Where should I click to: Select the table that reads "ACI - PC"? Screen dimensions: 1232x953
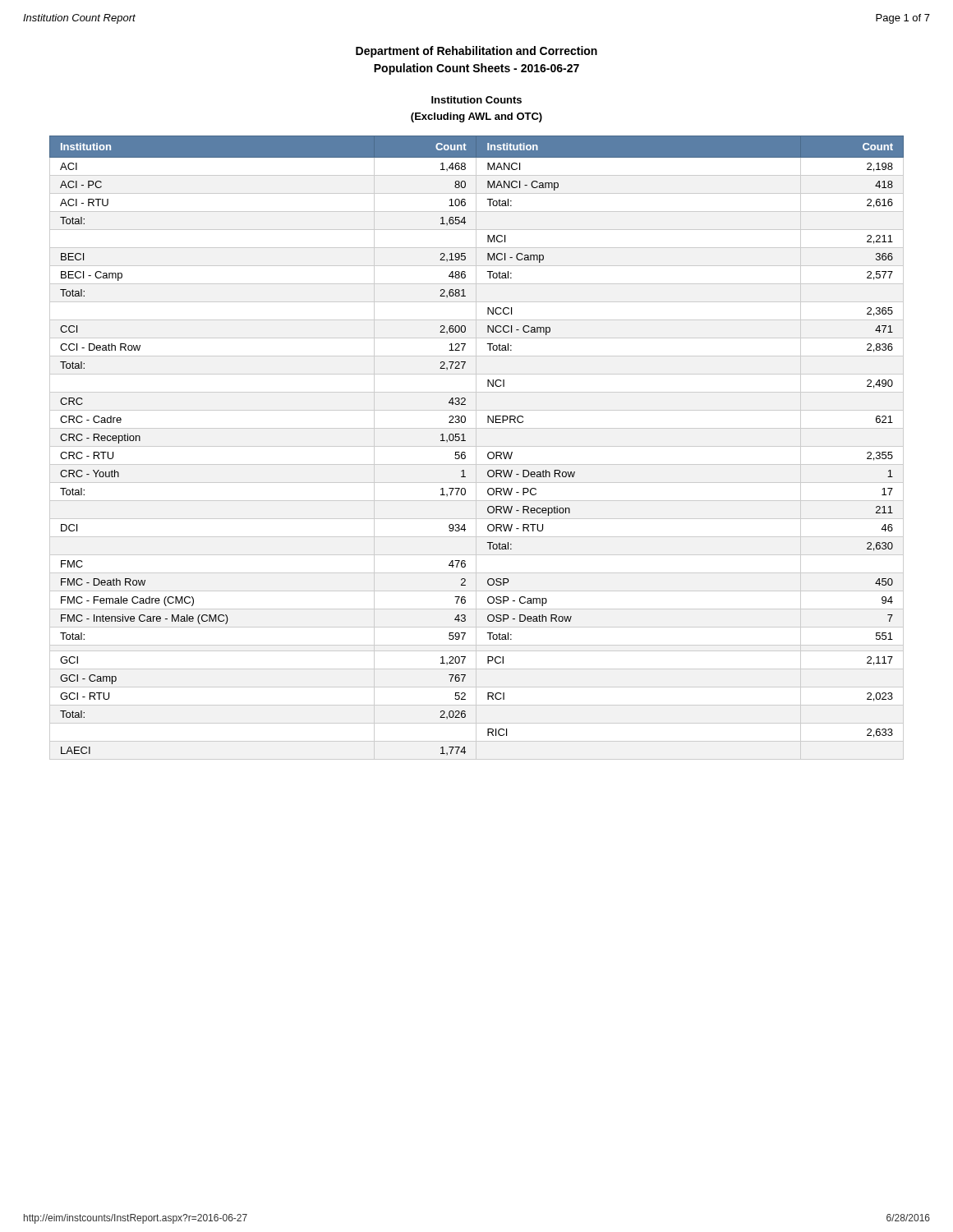click(476, 448)
